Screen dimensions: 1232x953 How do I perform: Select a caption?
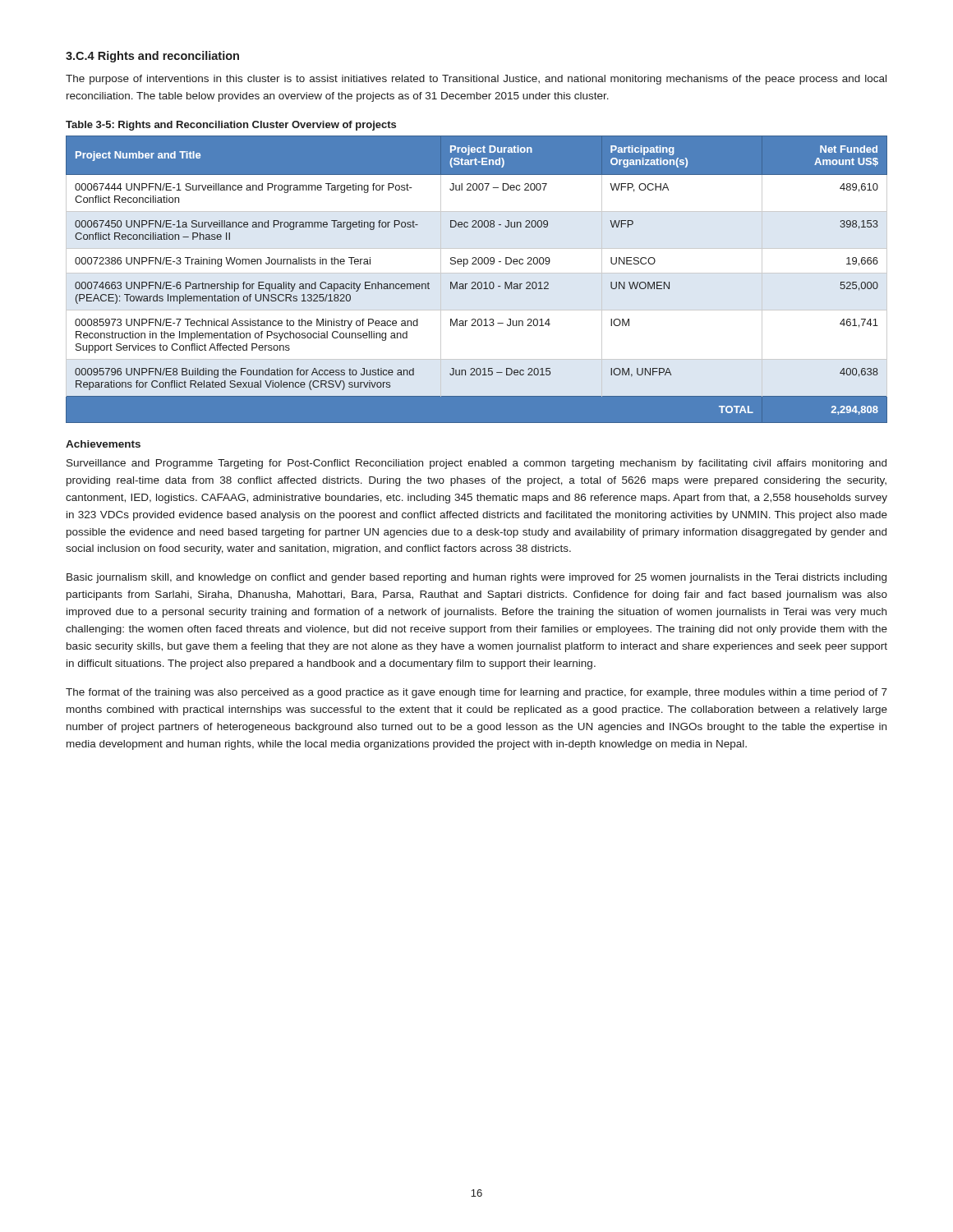[x=231, y=124]
